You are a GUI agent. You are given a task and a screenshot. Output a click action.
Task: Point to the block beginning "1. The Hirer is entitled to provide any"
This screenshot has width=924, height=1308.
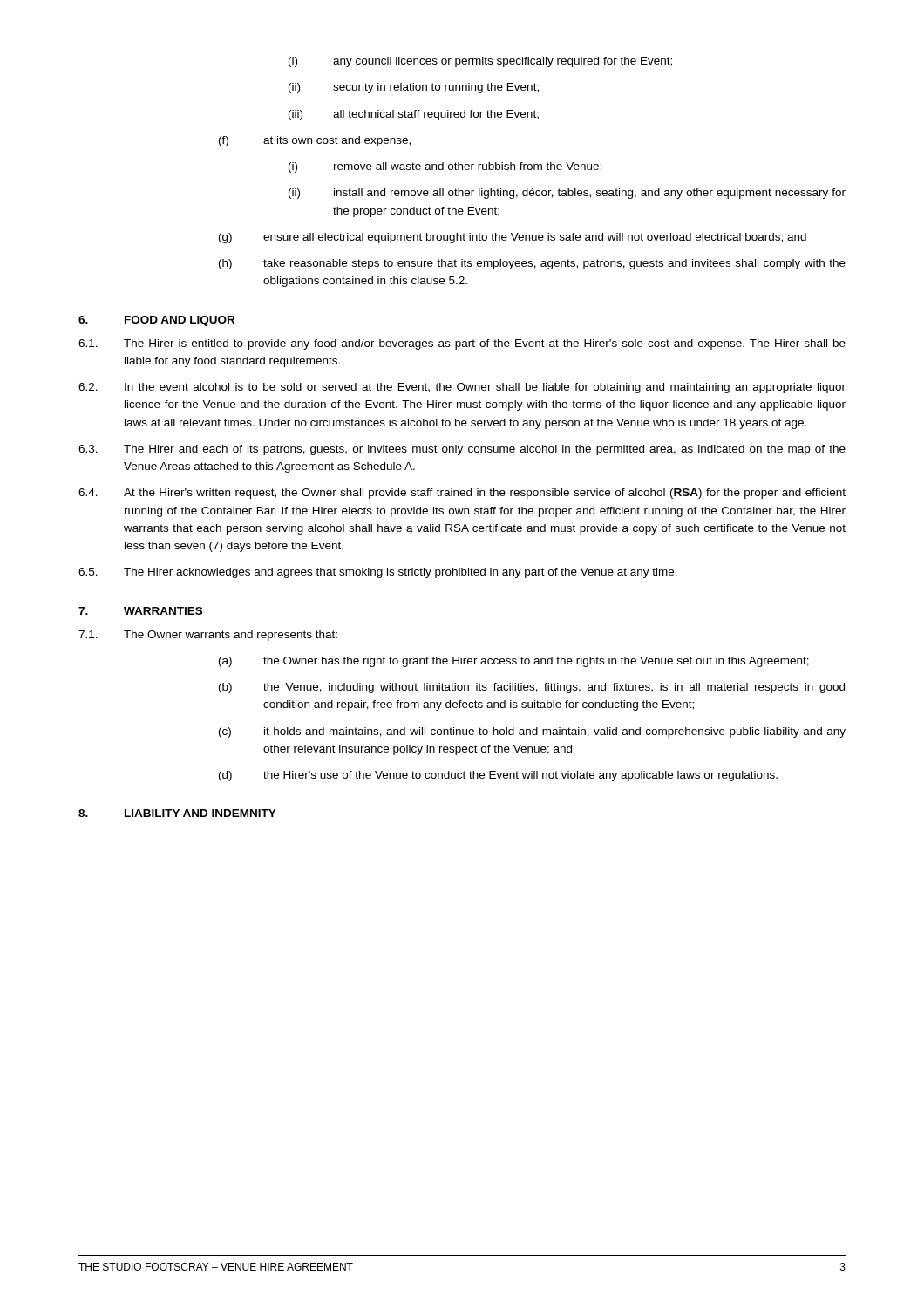pyautogui.click(x=462, y=352)
